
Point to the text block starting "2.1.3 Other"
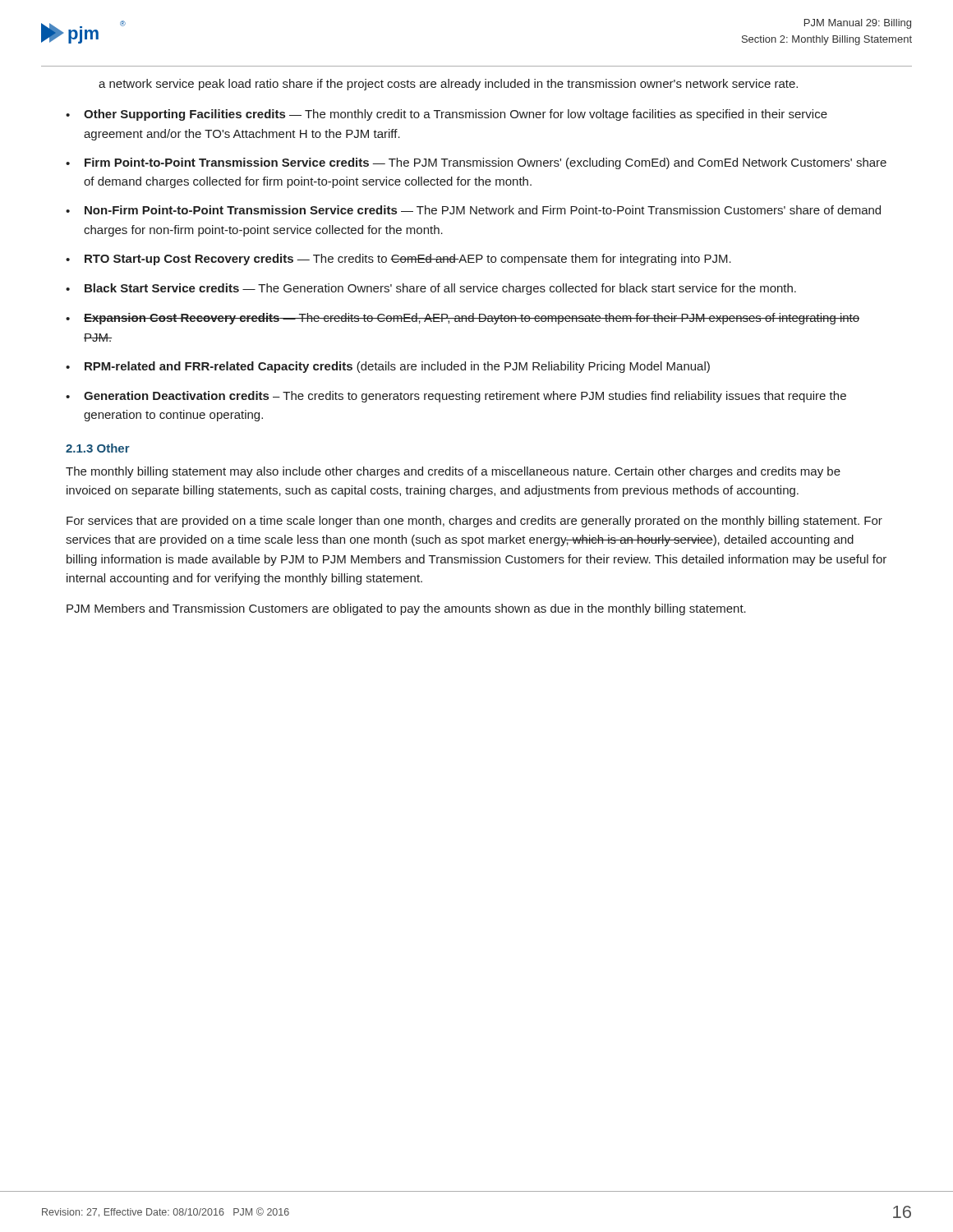(x=98, y=448)
